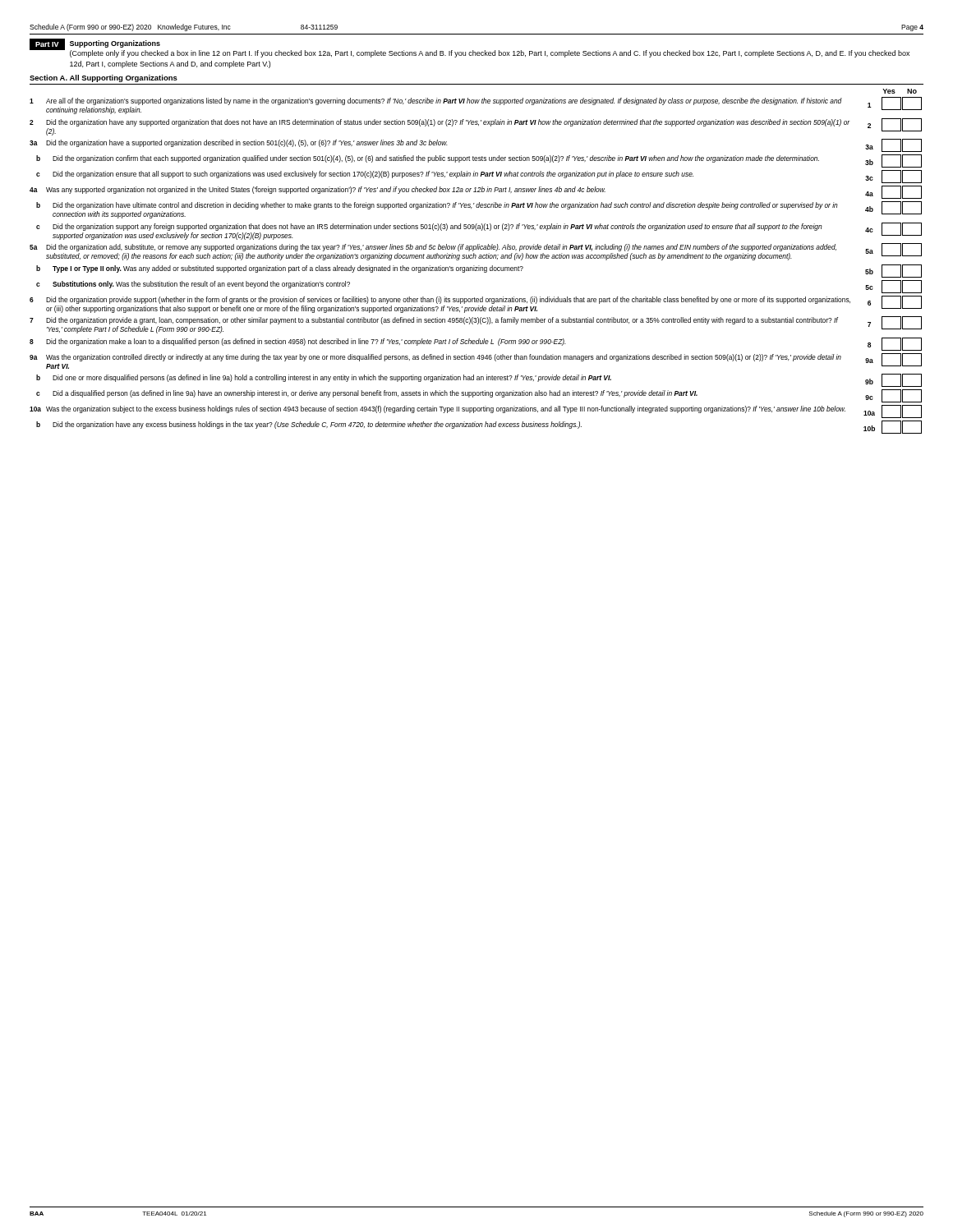This screenshot has width=953, height=1232.
Task: Navigate to the element starting "2 Did the organization have"
Action: 476,127
